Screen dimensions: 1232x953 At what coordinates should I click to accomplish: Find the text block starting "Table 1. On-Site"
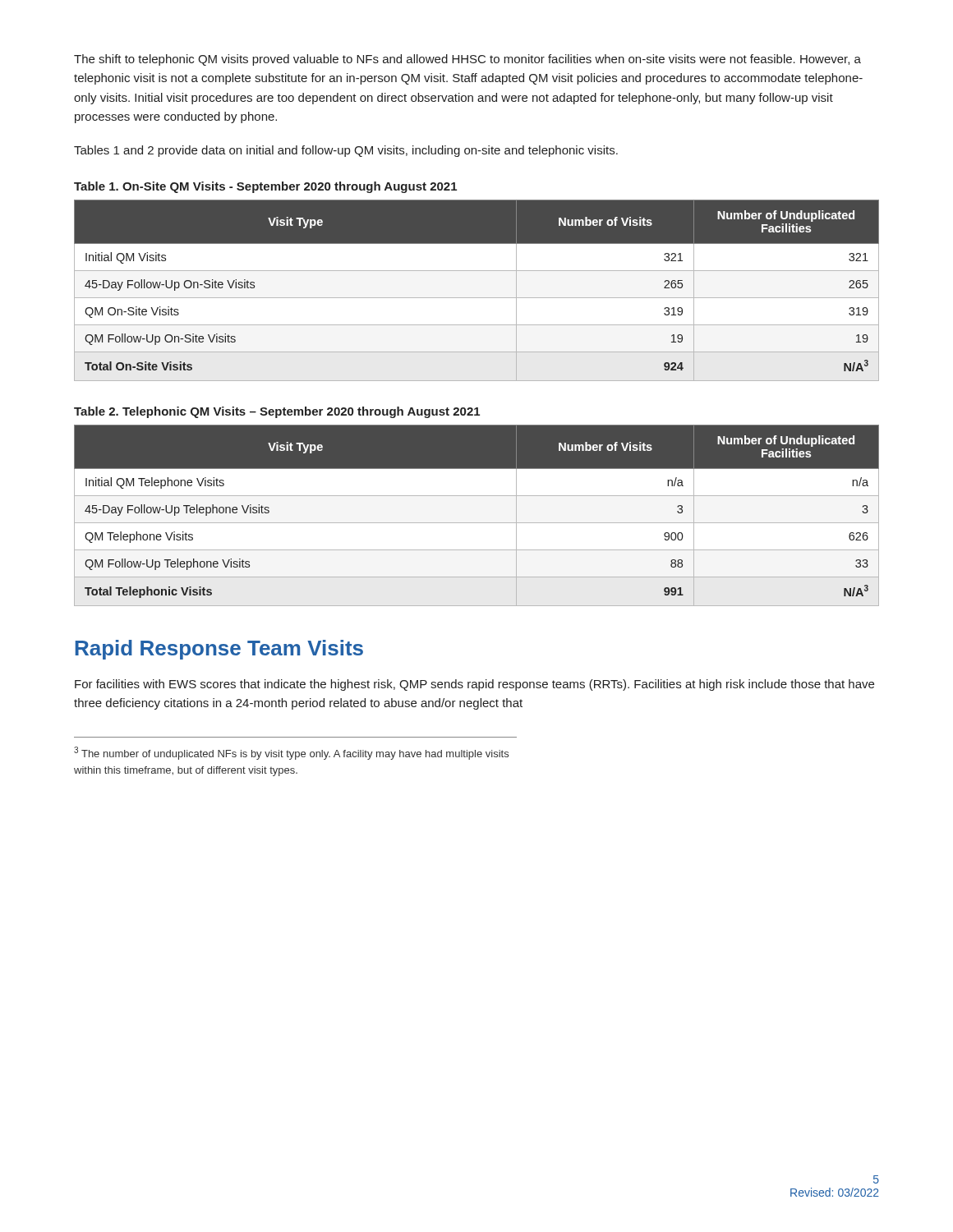pos(266,186)
